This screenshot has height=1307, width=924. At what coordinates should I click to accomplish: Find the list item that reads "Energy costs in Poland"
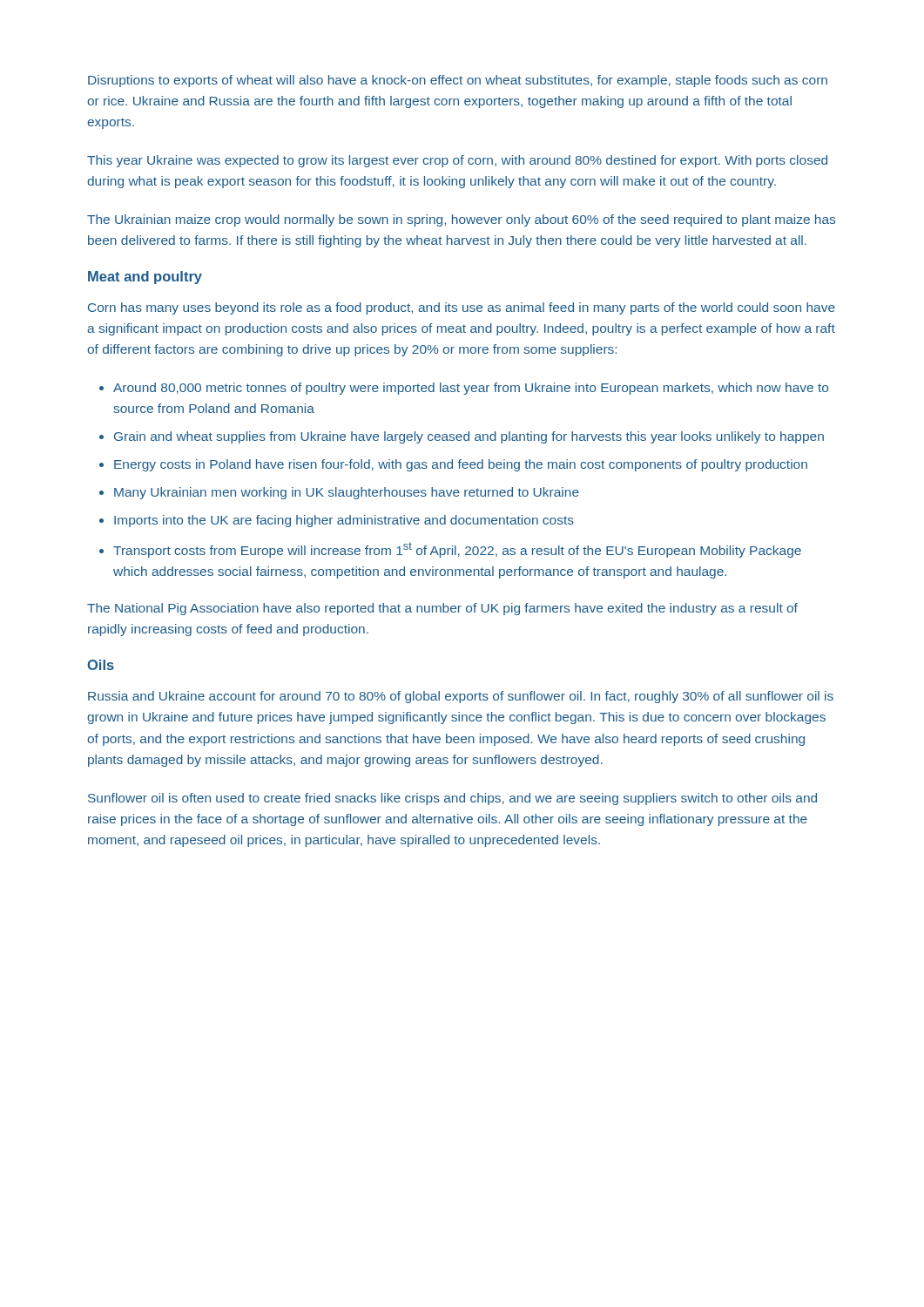(461, 464)
